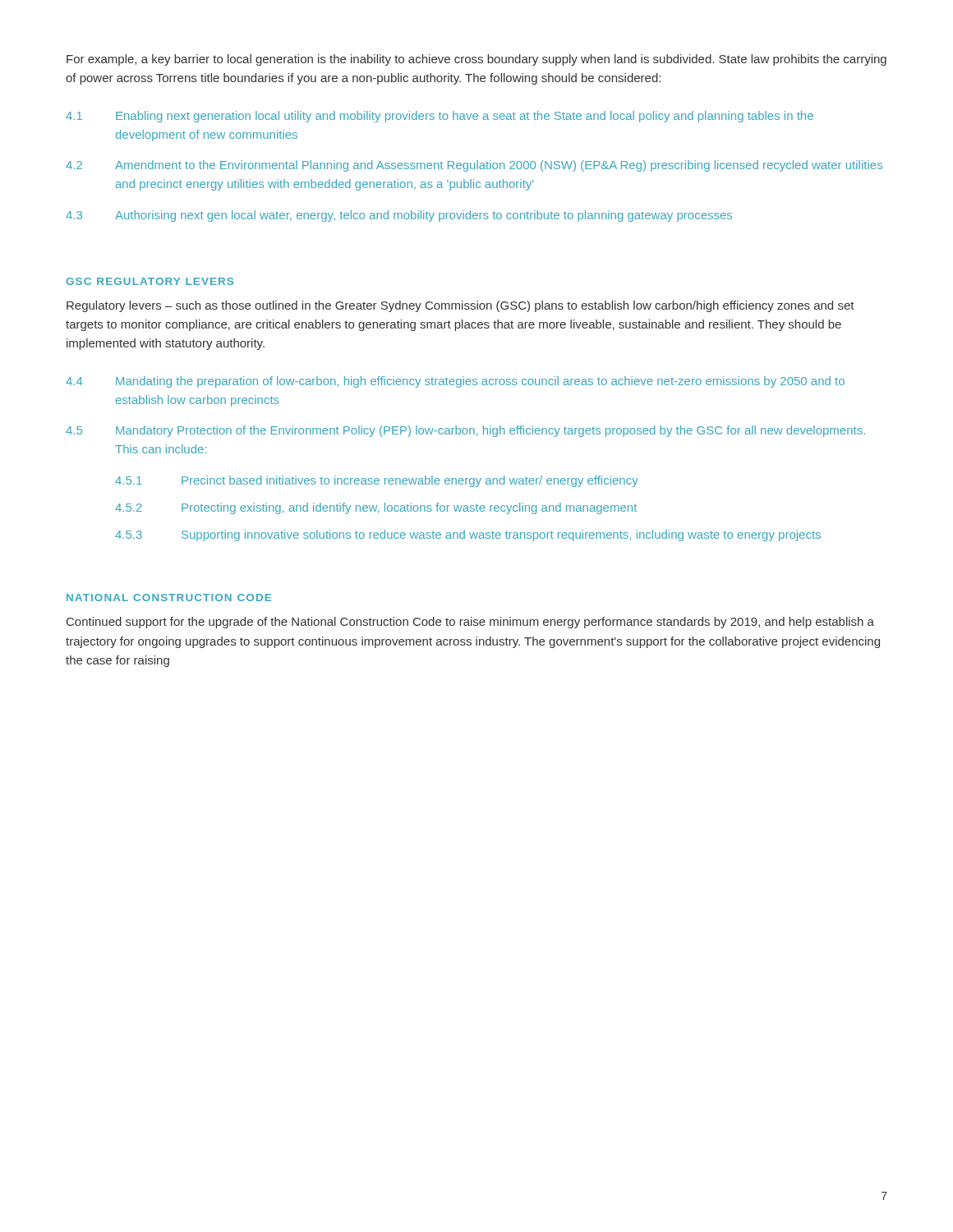Select the block starting "GSC REGULATORY LEVERS"

[150, 281]
